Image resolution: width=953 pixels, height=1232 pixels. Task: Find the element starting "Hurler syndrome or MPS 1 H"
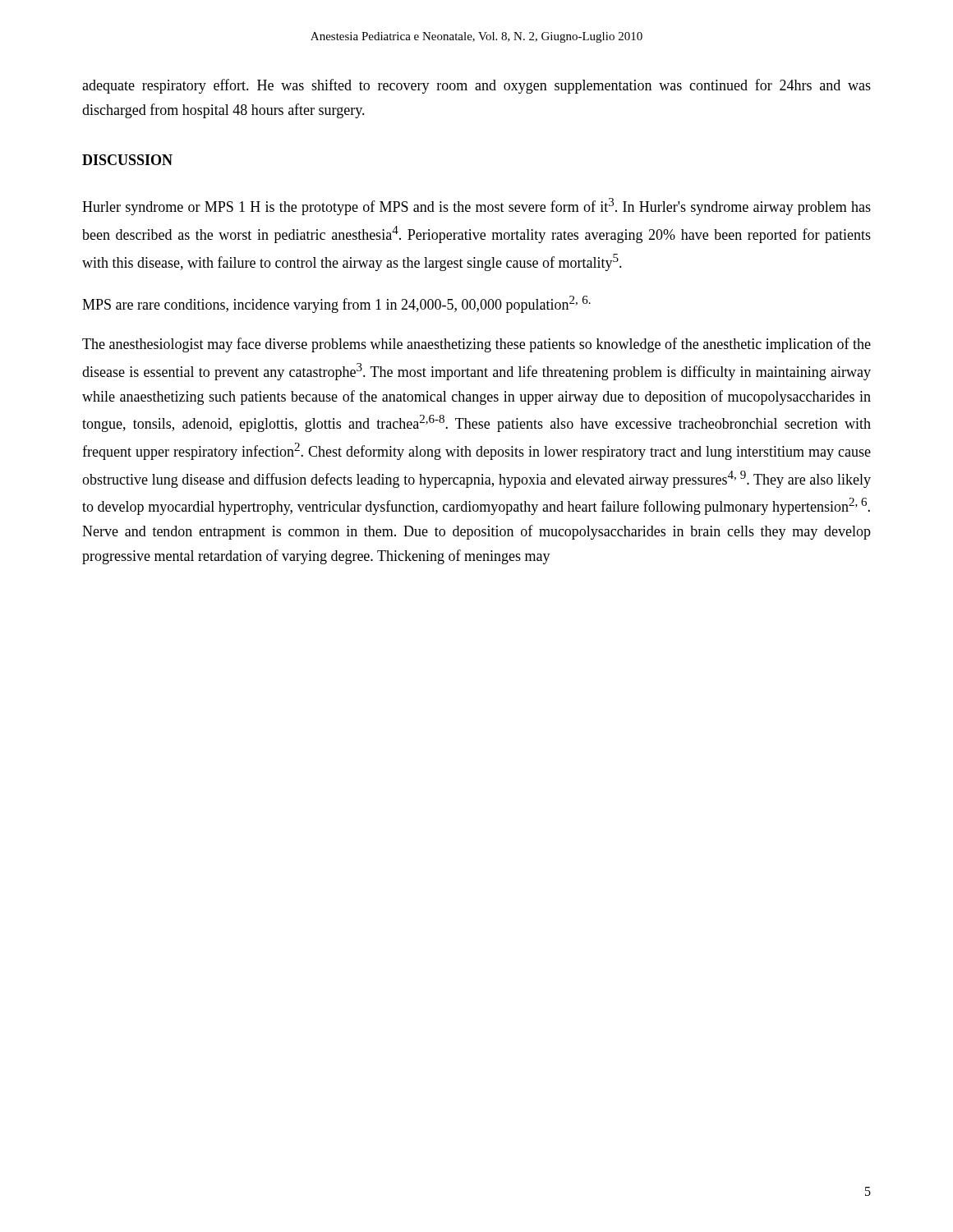point(476,233)
